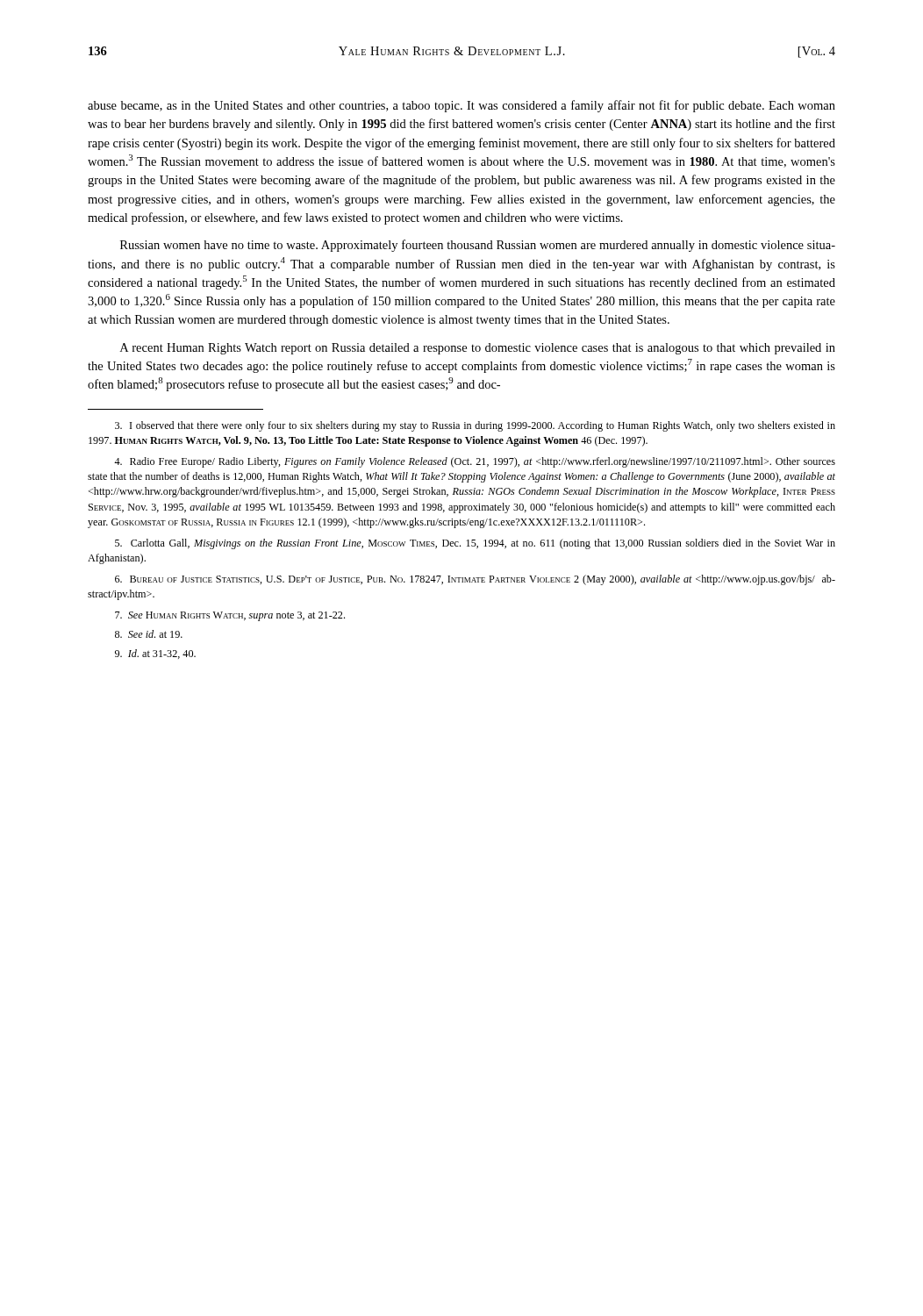The height and width of the screenshot is (1316, 923).
Task: Click where it says "See id. at 19."
Action: coord(149,634)
